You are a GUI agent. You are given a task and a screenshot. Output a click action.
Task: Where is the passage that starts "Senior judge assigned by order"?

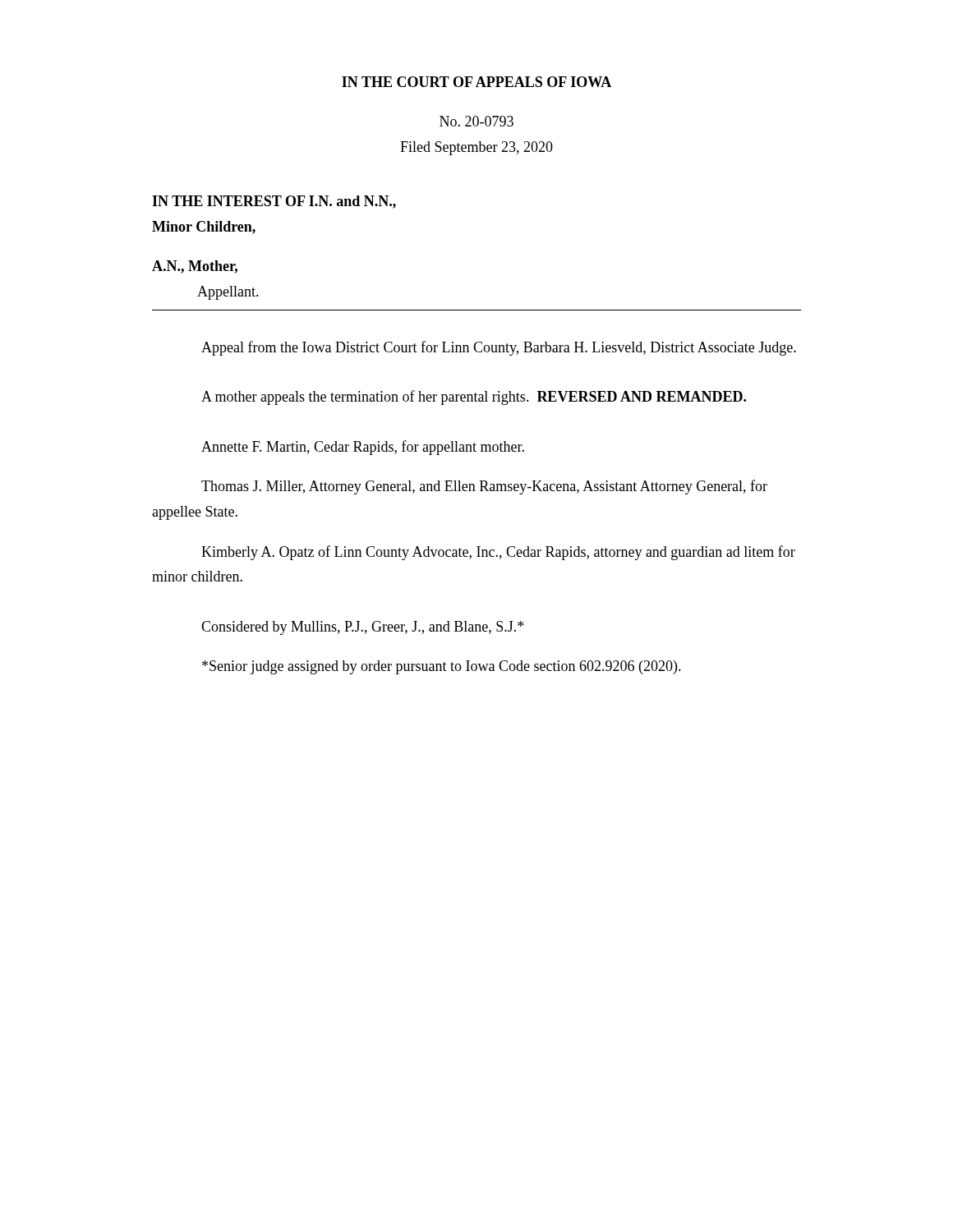pos(441,666)
